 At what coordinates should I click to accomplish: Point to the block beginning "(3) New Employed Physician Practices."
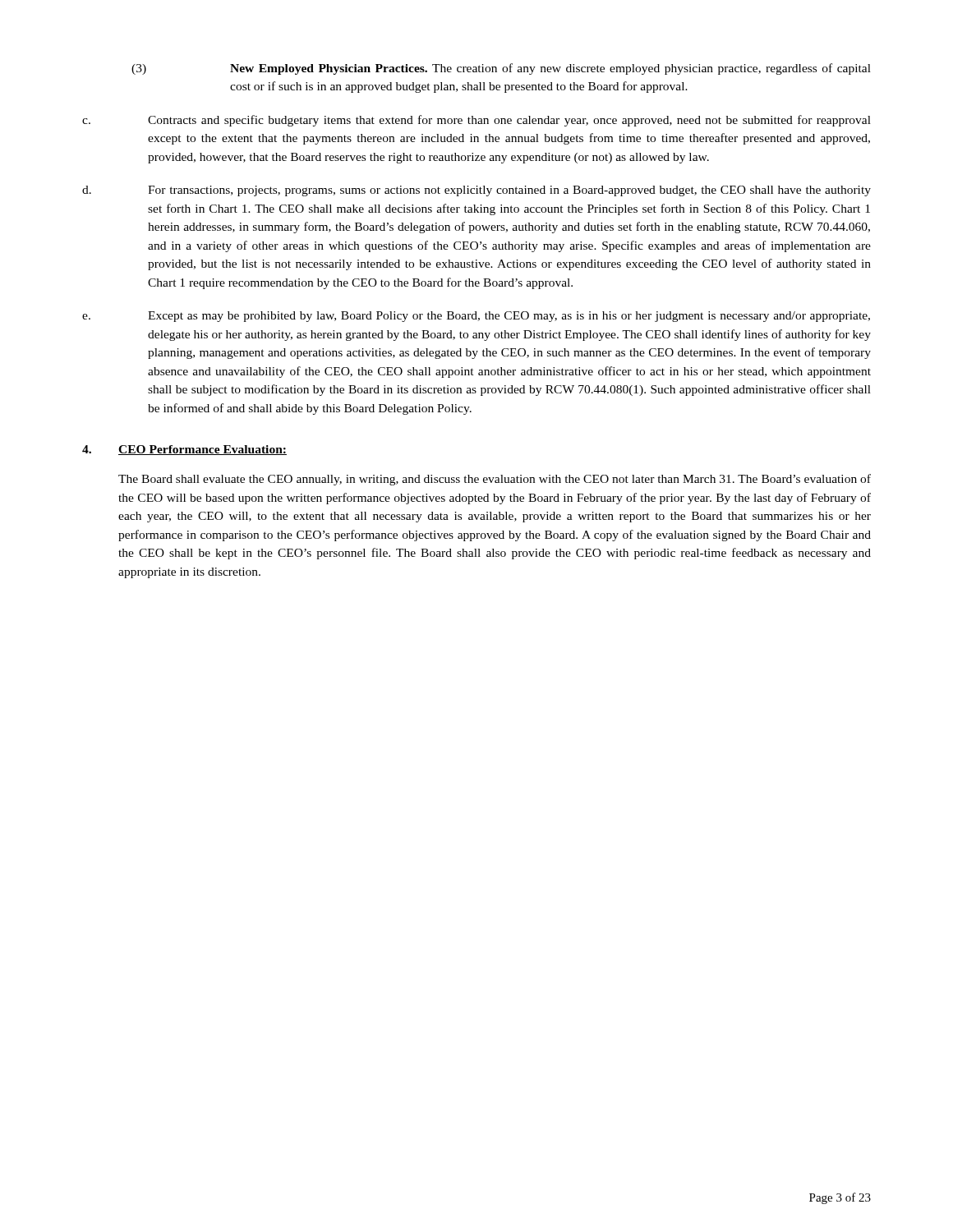[x=501, y=78]
